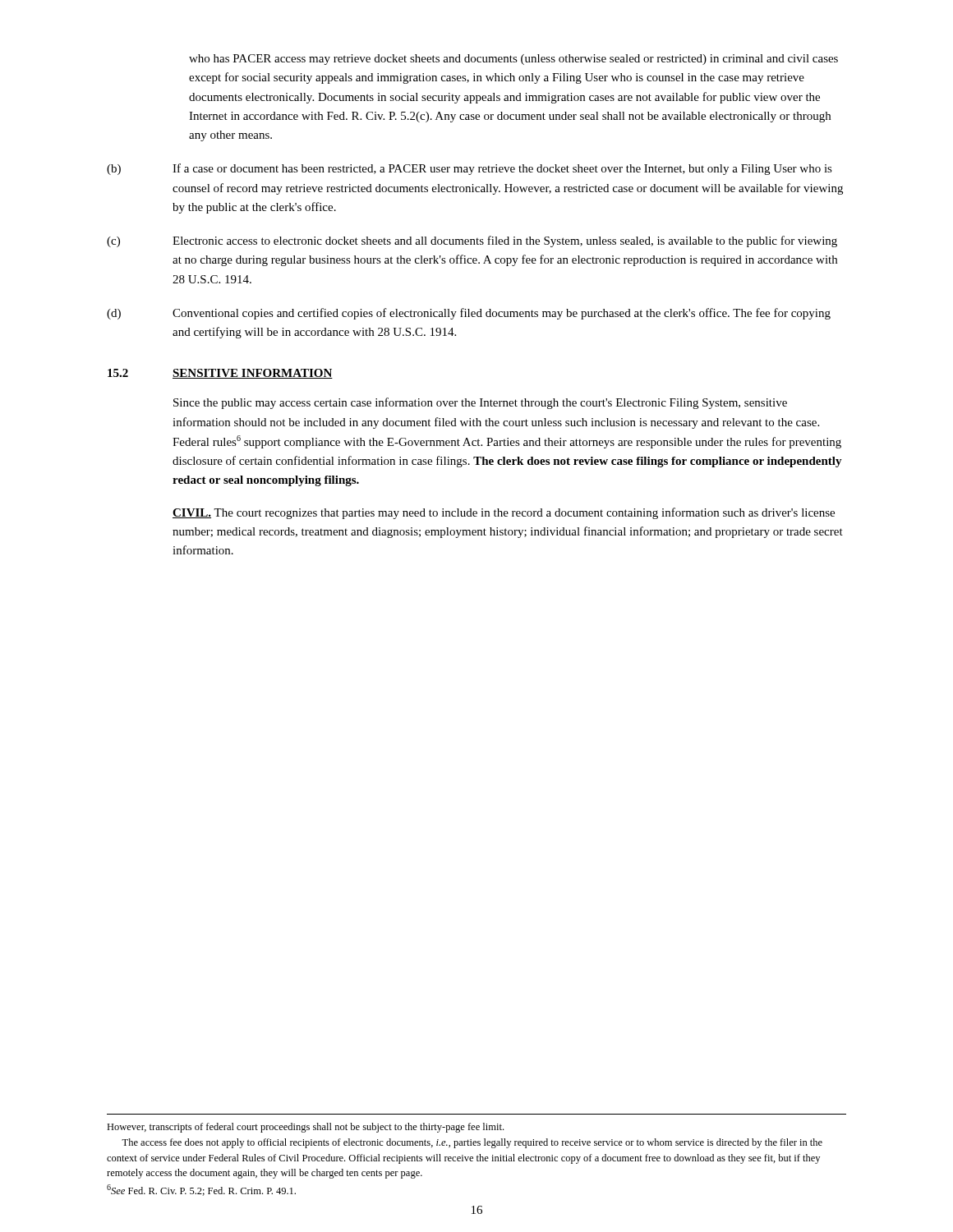Select the passage starting "(c) Electronic access to electronic"
953x1232 pixels.
(x=476, y=260)
